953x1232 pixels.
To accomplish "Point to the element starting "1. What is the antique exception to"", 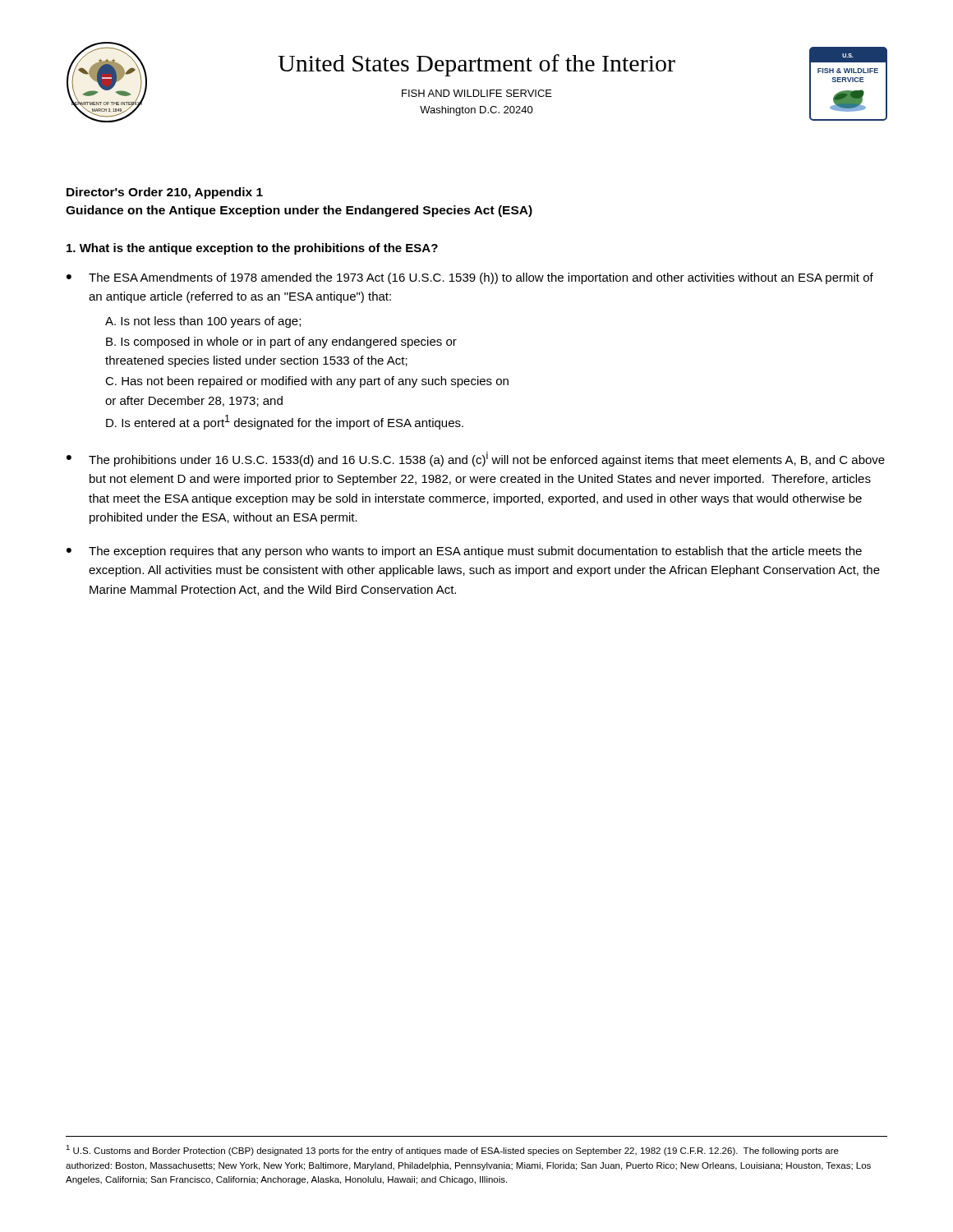I will tap(252, 248).
